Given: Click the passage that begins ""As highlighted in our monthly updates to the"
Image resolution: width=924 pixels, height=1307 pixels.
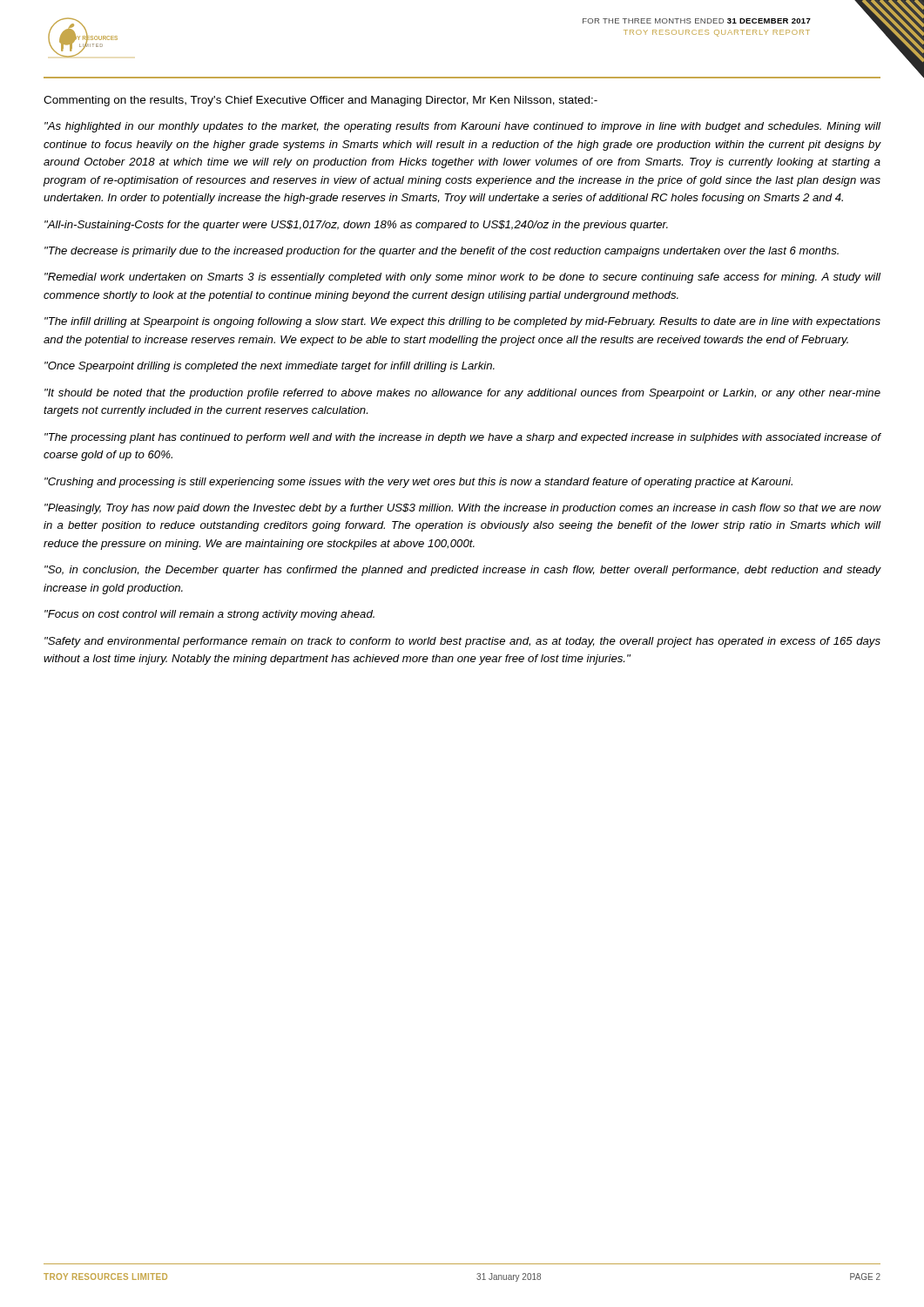Looking at the screenshot, I should click(462, 162).
